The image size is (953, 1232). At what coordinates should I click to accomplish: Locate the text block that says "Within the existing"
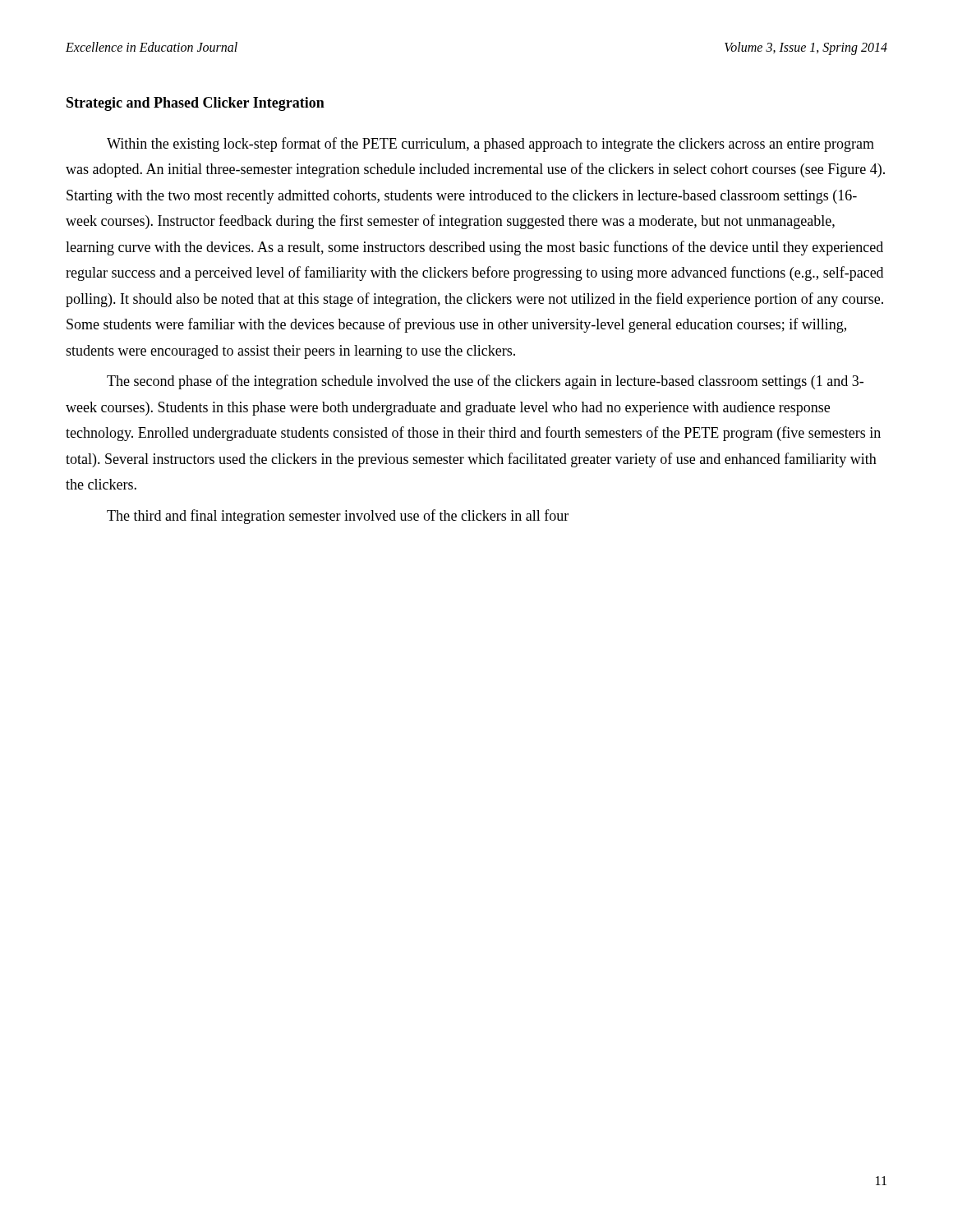[x=476, y=247]
